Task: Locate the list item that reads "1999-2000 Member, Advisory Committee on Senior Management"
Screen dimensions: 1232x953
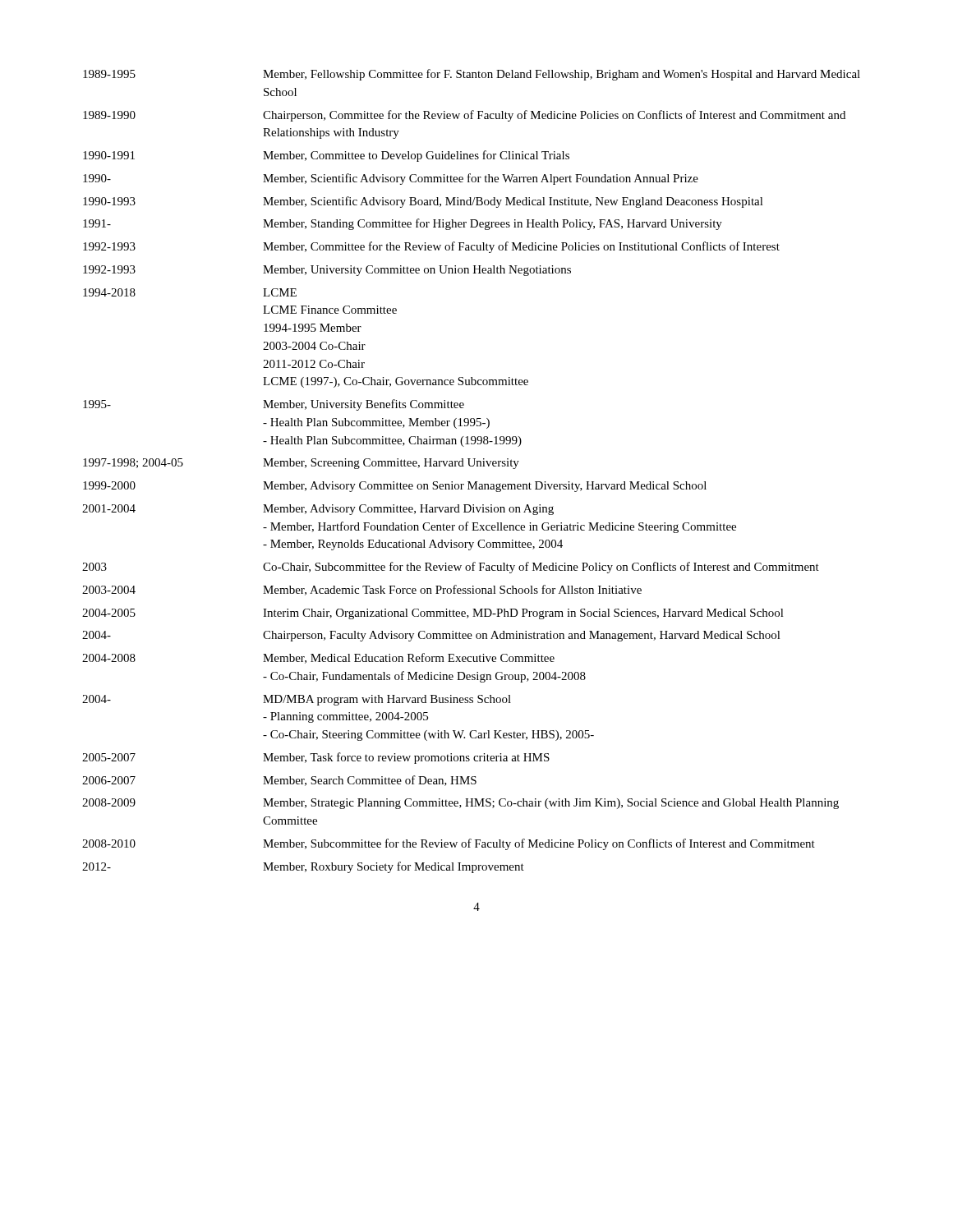Action: (476, 486)
